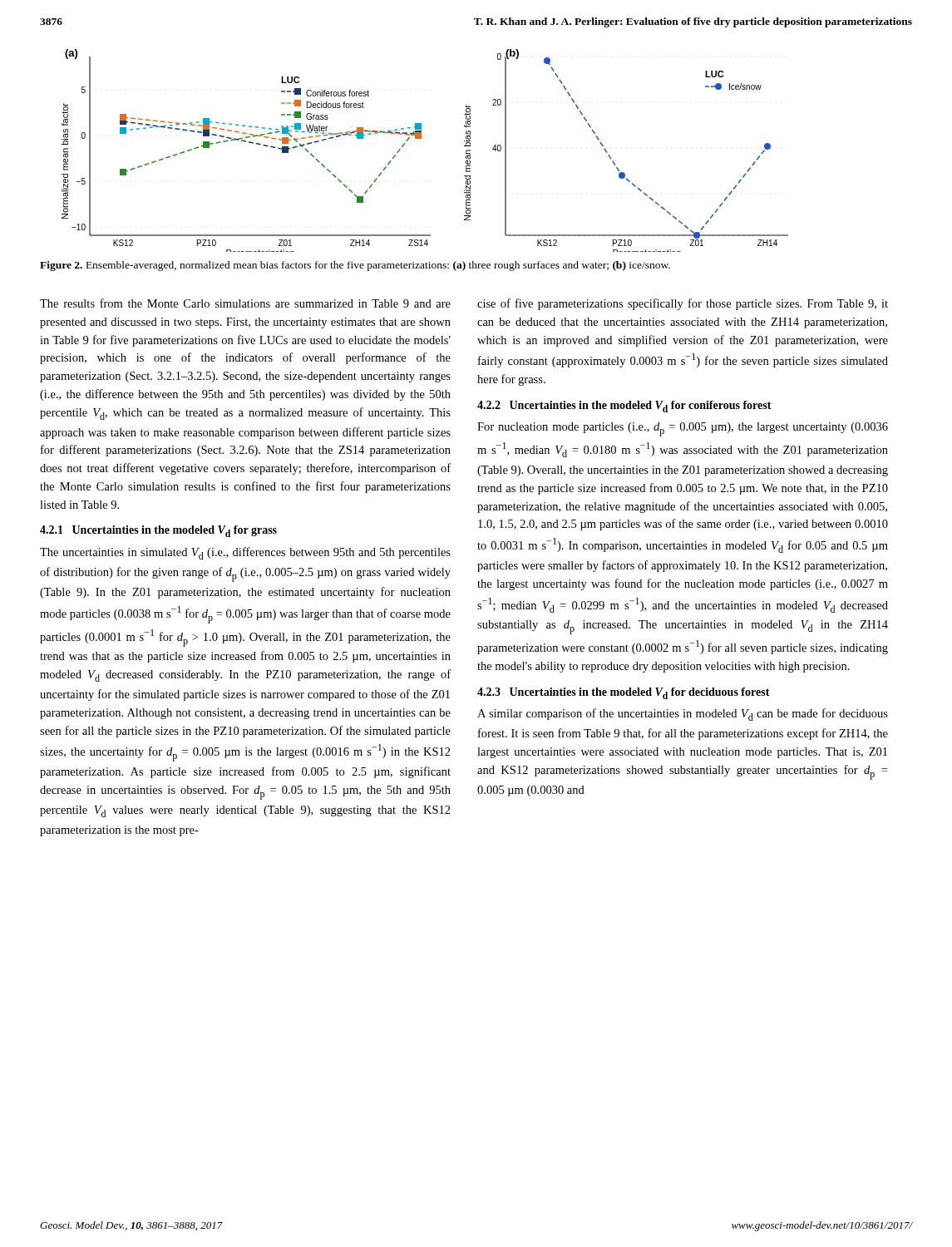This screenshot has height=1247, width=952.
Task: Select a continuous plot
Action: coord(476,148)
